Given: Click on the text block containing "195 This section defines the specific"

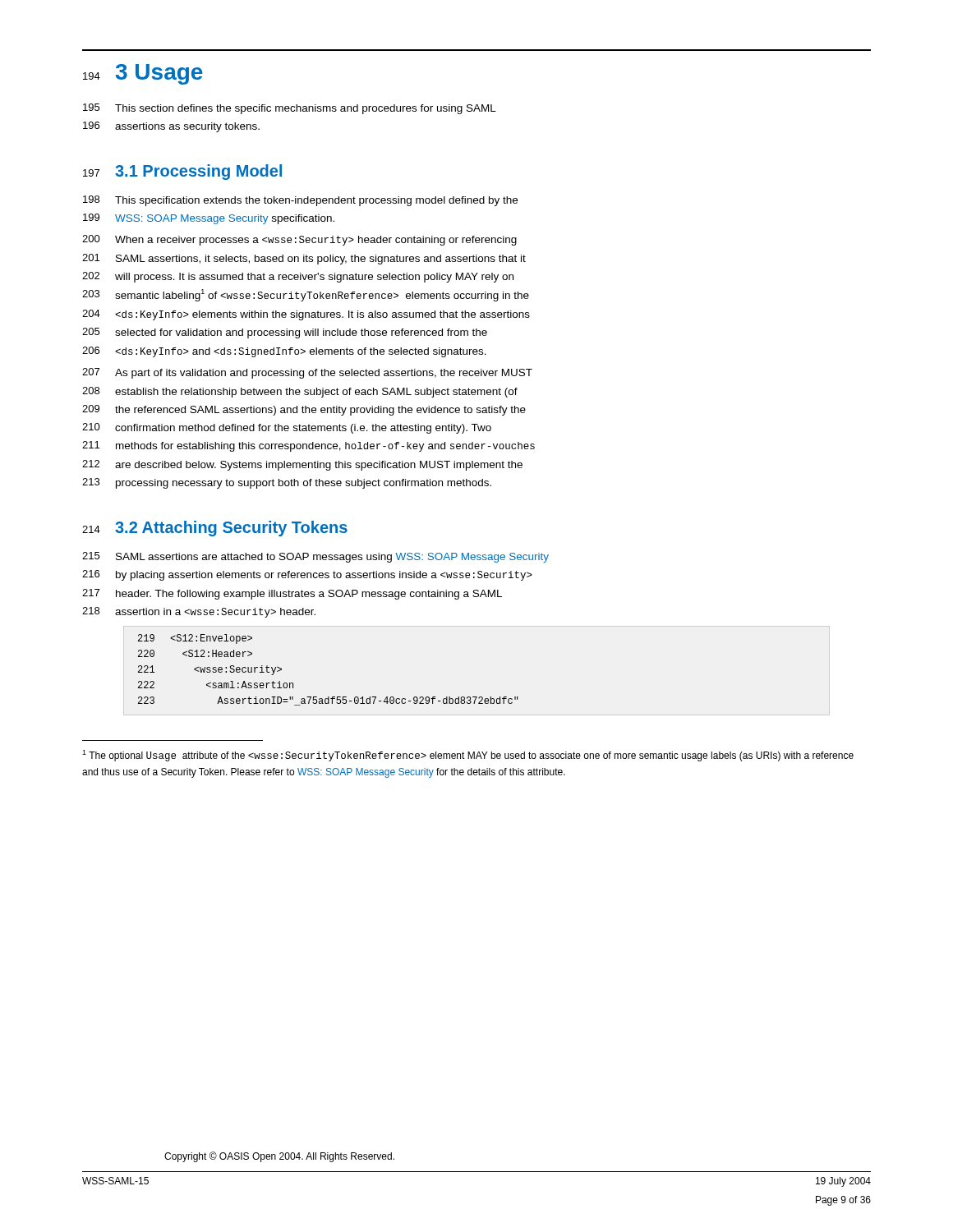Looking at the screenshot, I should tap(476, 118).
